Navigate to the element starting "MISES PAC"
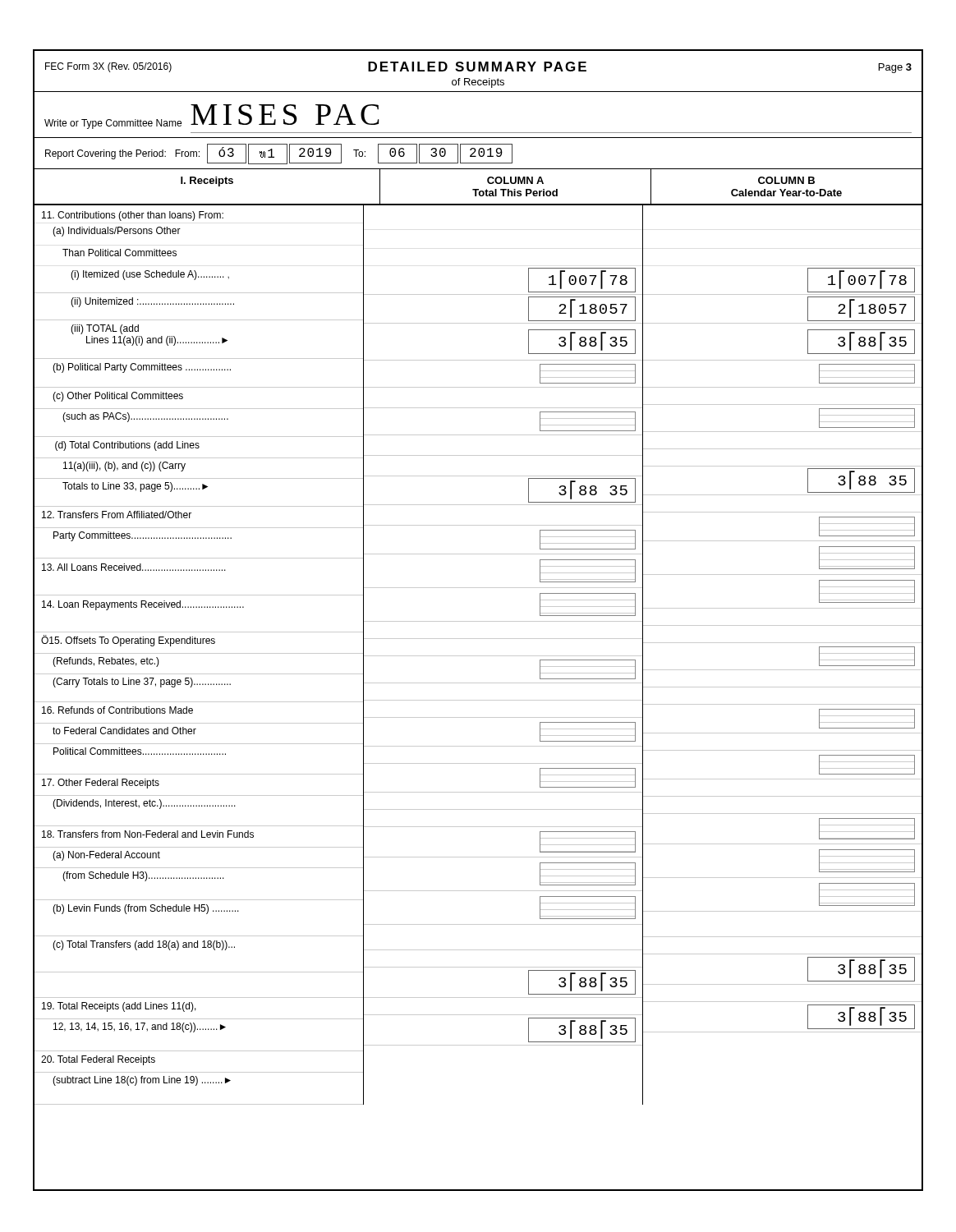Screen dimensions: 1232x956 (x=288, y=115)
